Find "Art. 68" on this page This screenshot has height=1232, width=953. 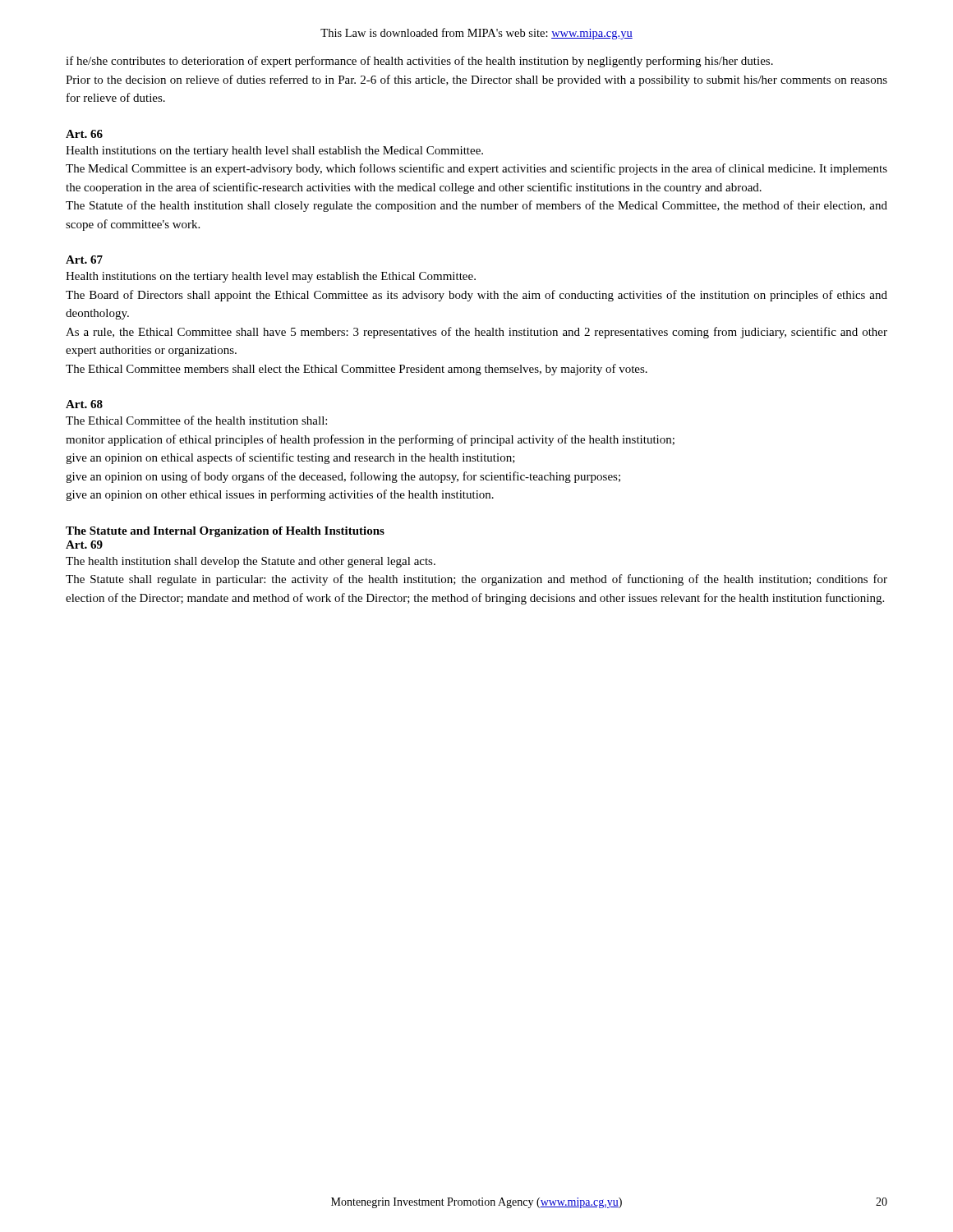[x=84, y=404]
